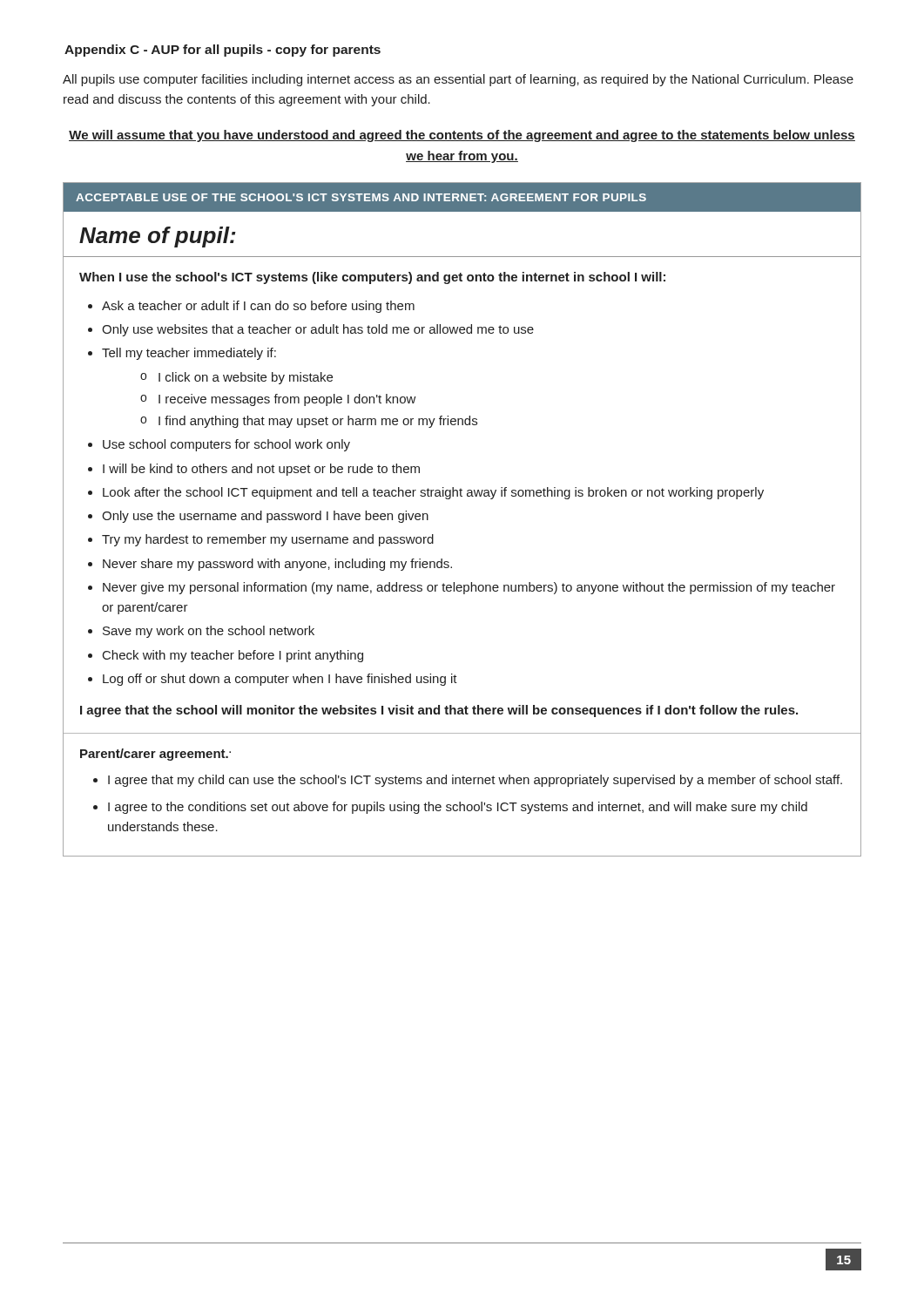Screen dimensions: 1307x924
Task: Click on the text block with the text "I agree that the school will monitor"
Action: 439,710
